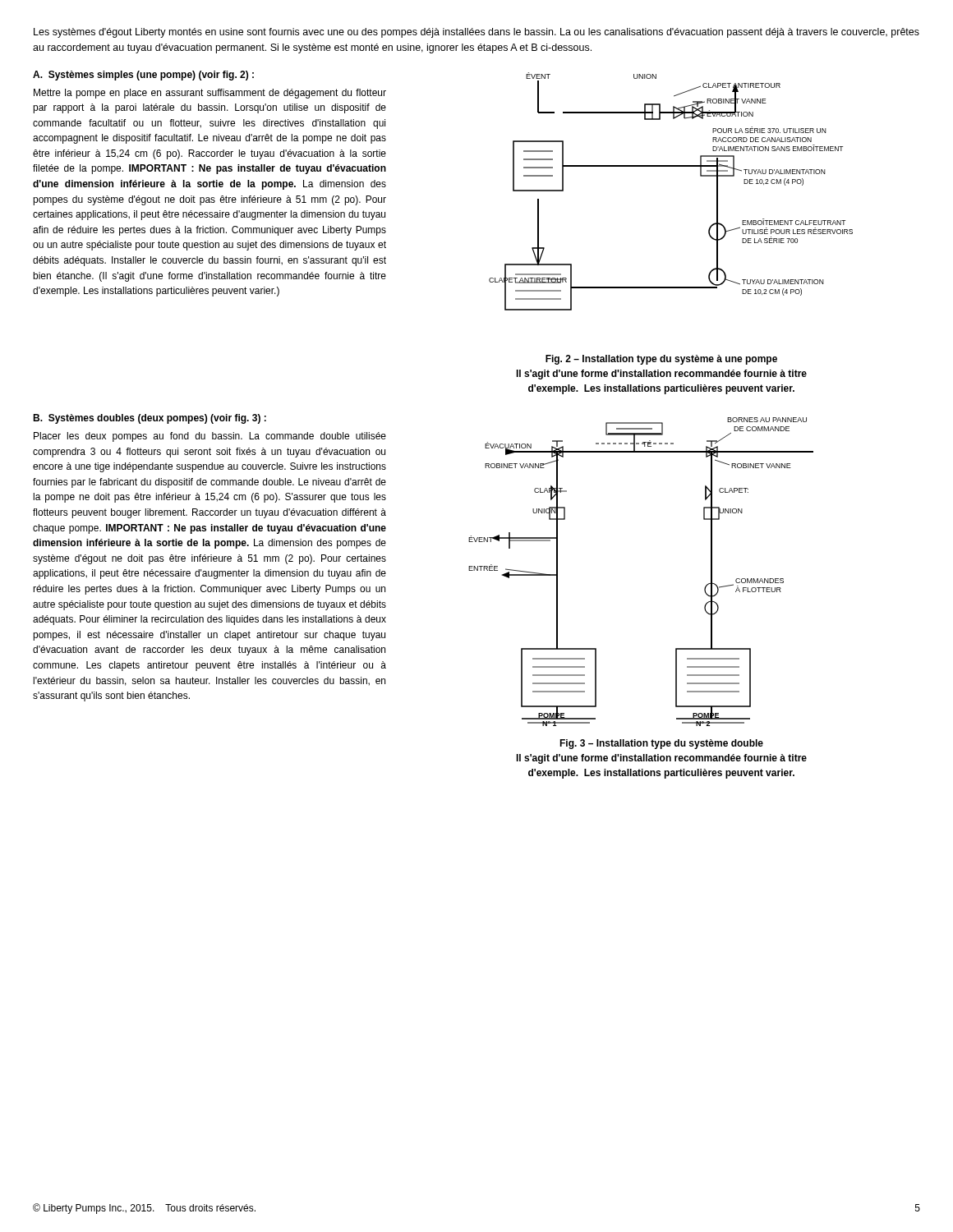Click on the text block that says "Mettre la pompe"
The image size is (953, 1232).
click(210, 192)
